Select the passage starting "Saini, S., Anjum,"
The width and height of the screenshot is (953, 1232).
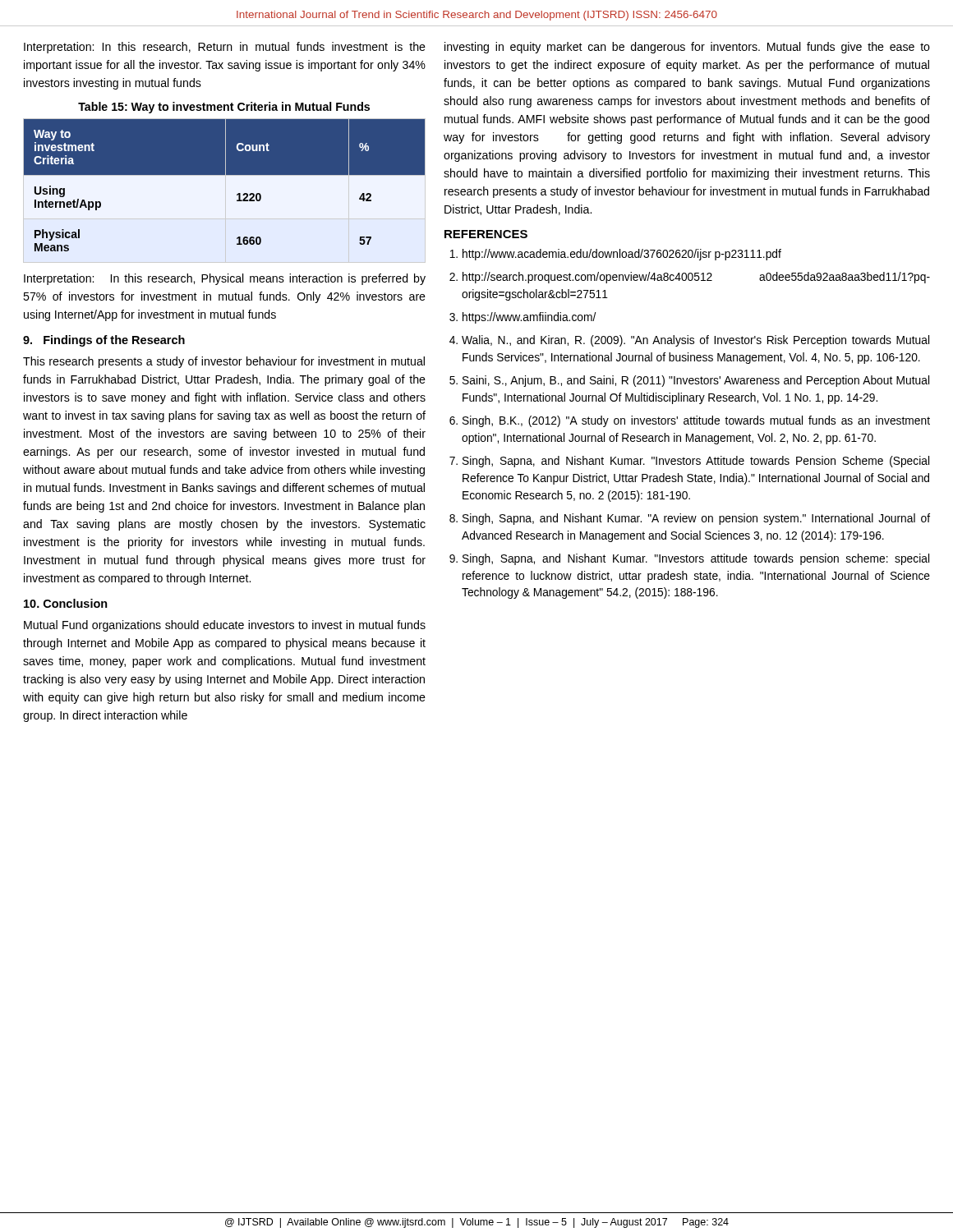pos(696,390)
